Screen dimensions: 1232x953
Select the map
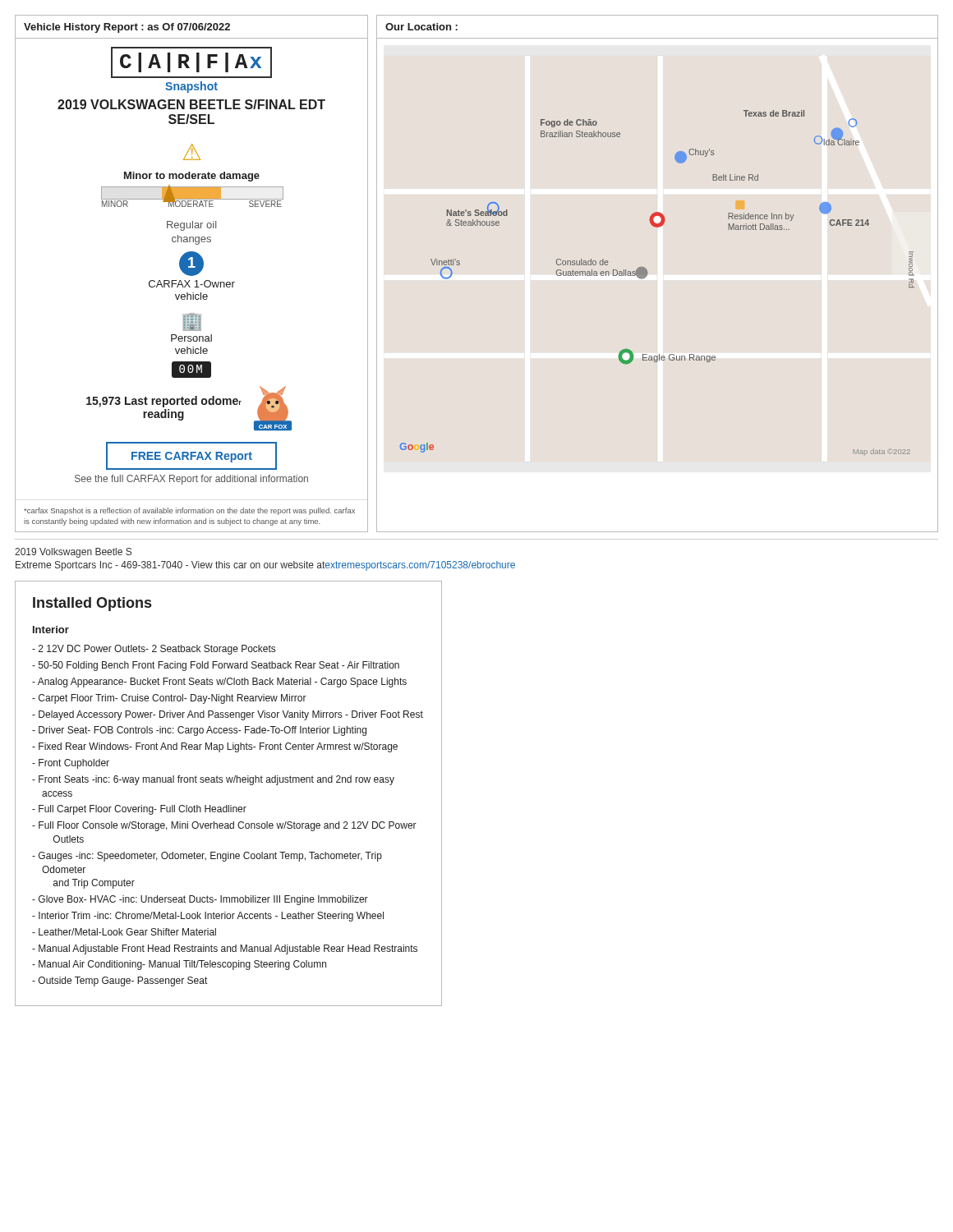pos(657,259)
